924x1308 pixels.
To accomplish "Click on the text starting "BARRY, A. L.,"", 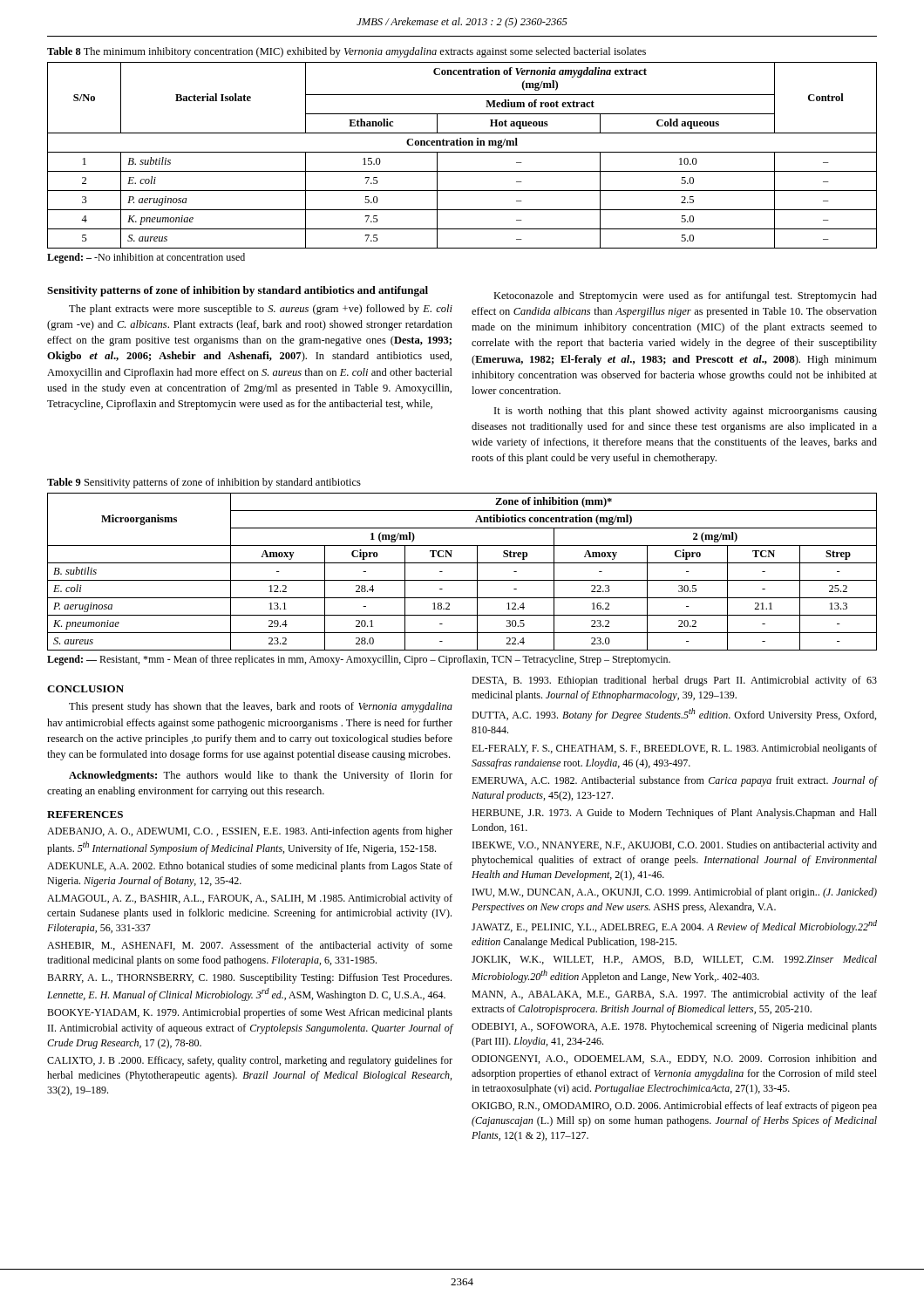I will [x=250, y=987].
